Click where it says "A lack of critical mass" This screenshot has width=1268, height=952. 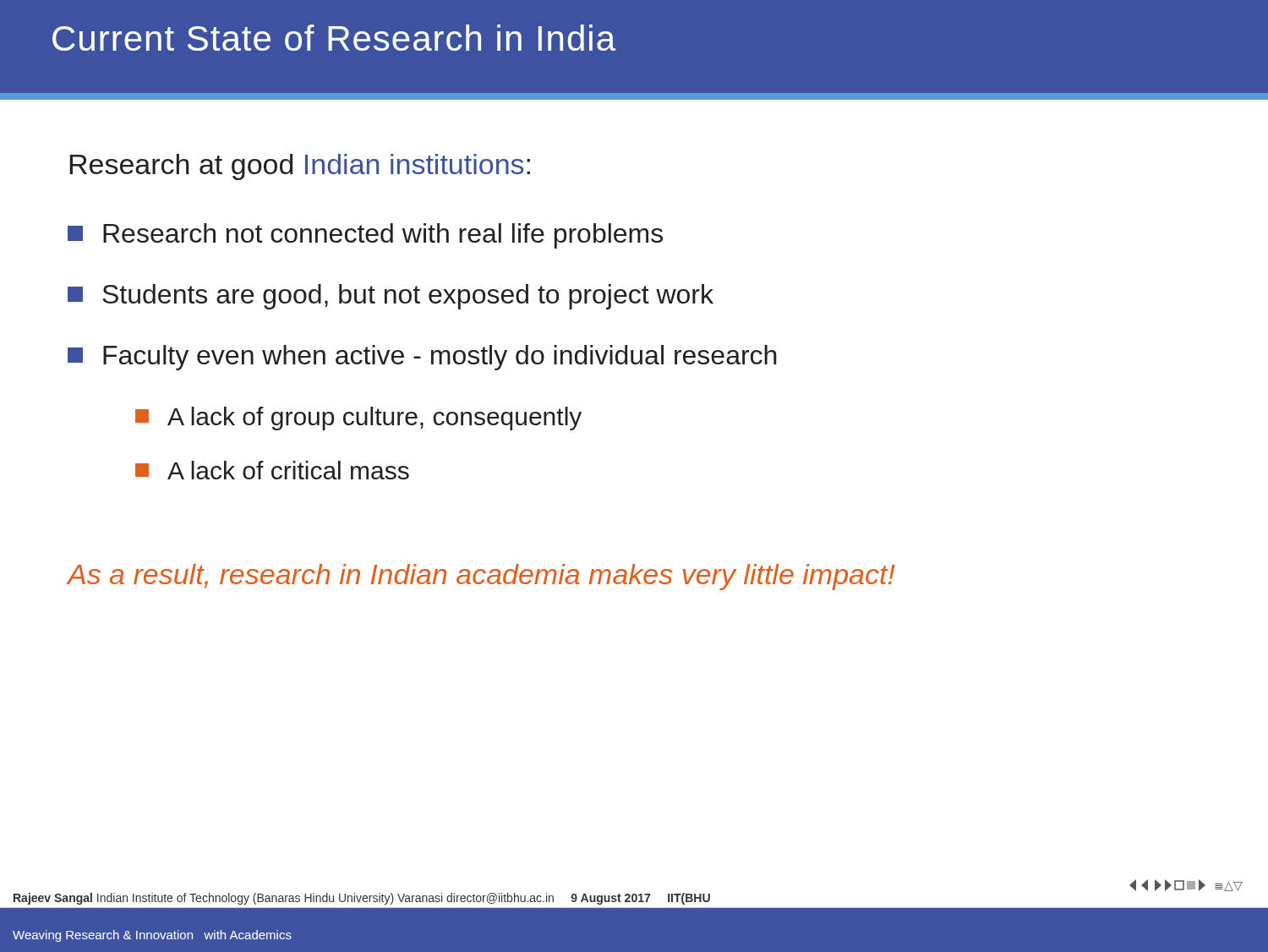(x=273, y=471)
